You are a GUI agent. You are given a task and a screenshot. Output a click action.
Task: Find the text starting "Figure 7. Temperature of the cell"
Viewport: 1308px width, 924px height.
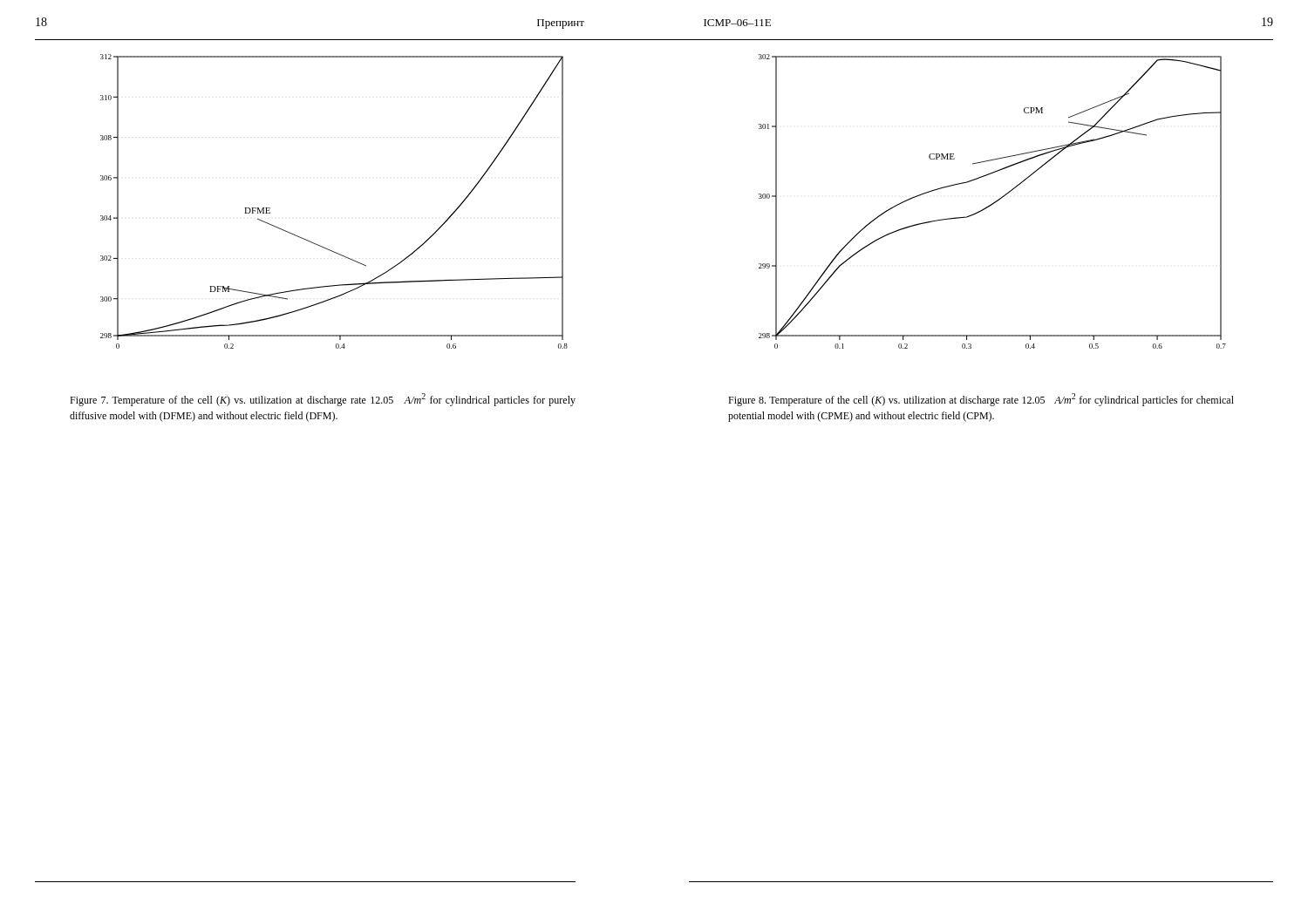coord(323,407)
